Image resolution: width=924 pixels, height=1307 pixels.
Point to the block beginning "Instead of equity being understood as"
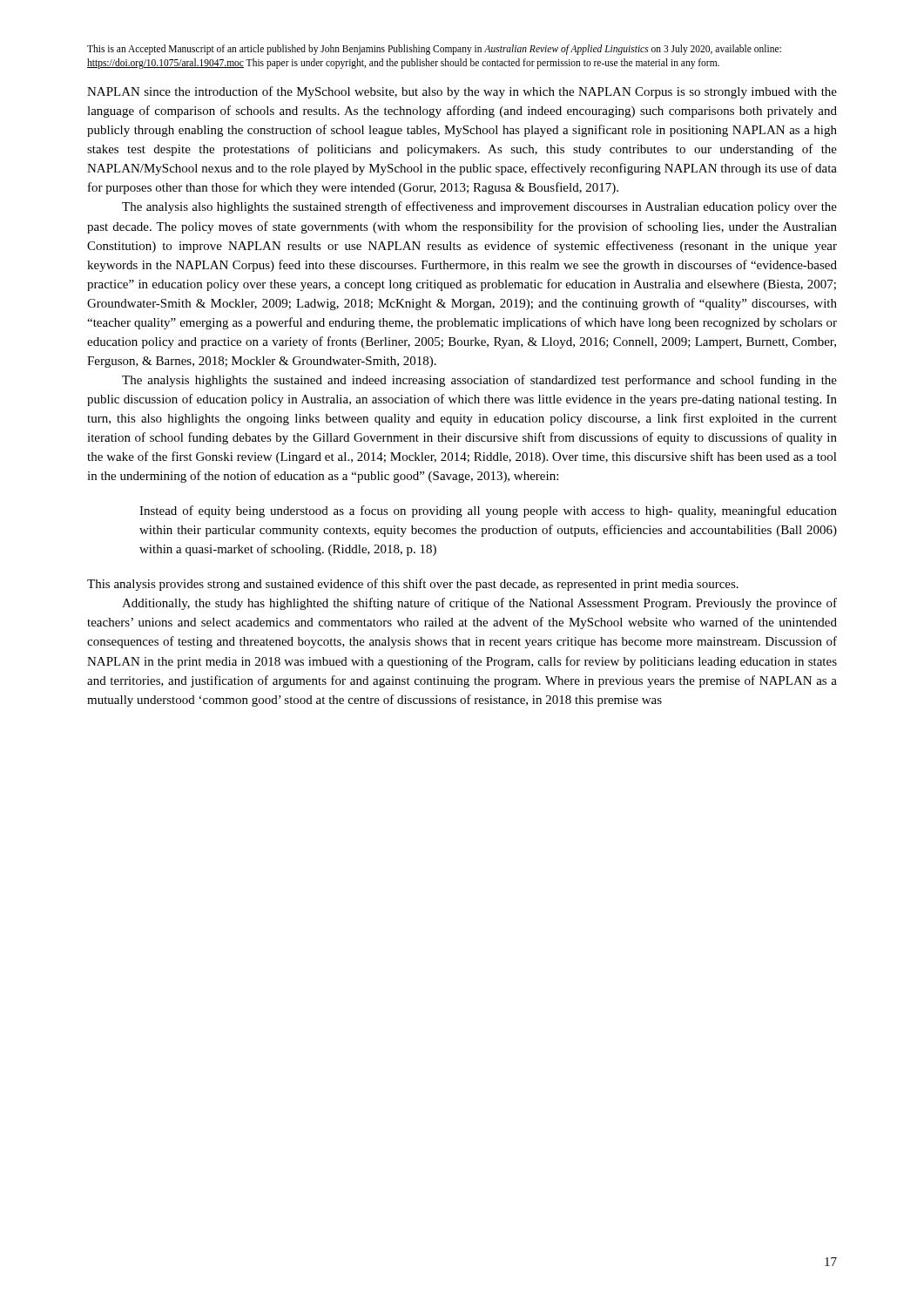(x=488, y=530)
